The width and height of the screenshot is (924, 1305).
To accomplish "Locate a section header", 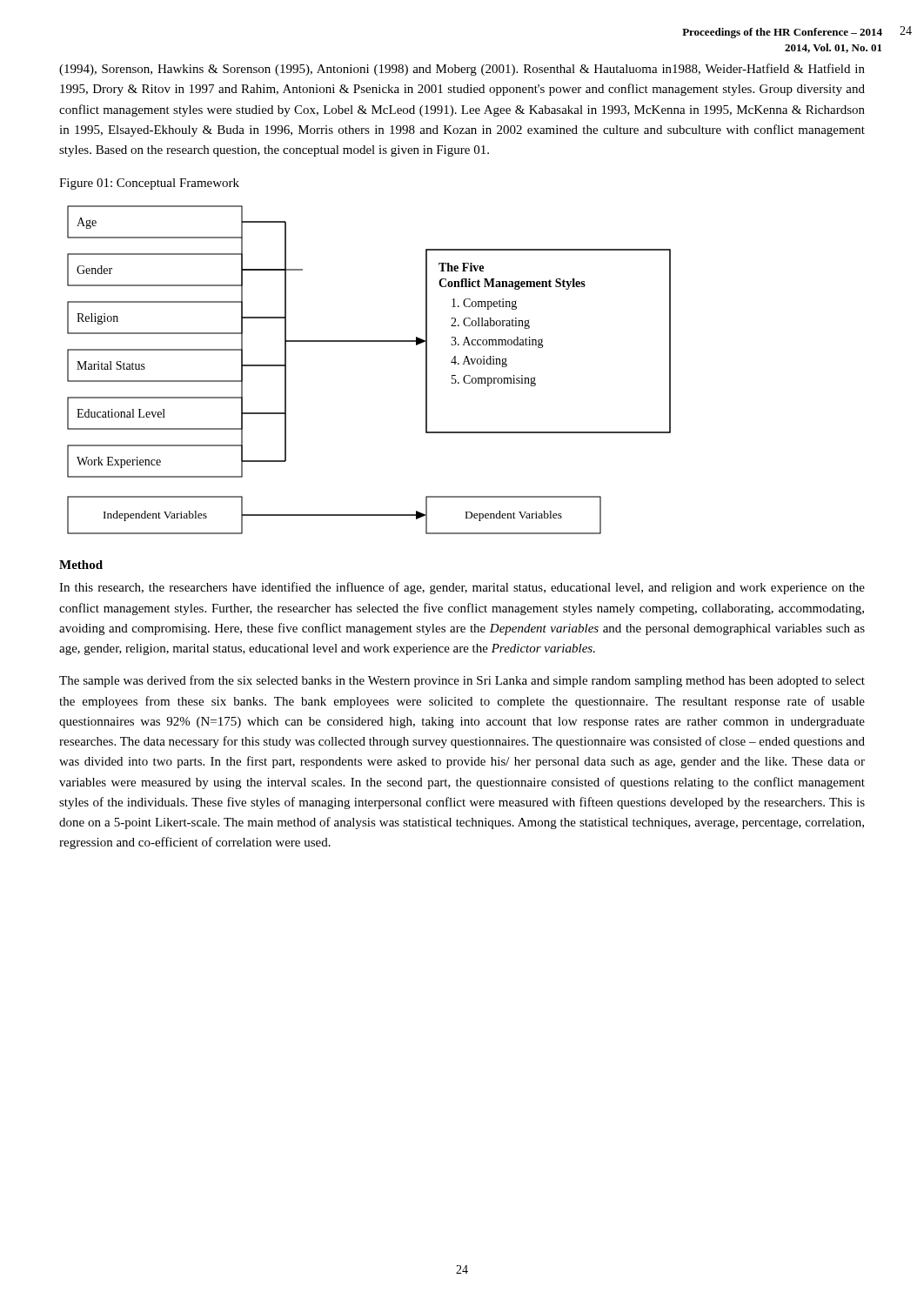I will point(81,565).
